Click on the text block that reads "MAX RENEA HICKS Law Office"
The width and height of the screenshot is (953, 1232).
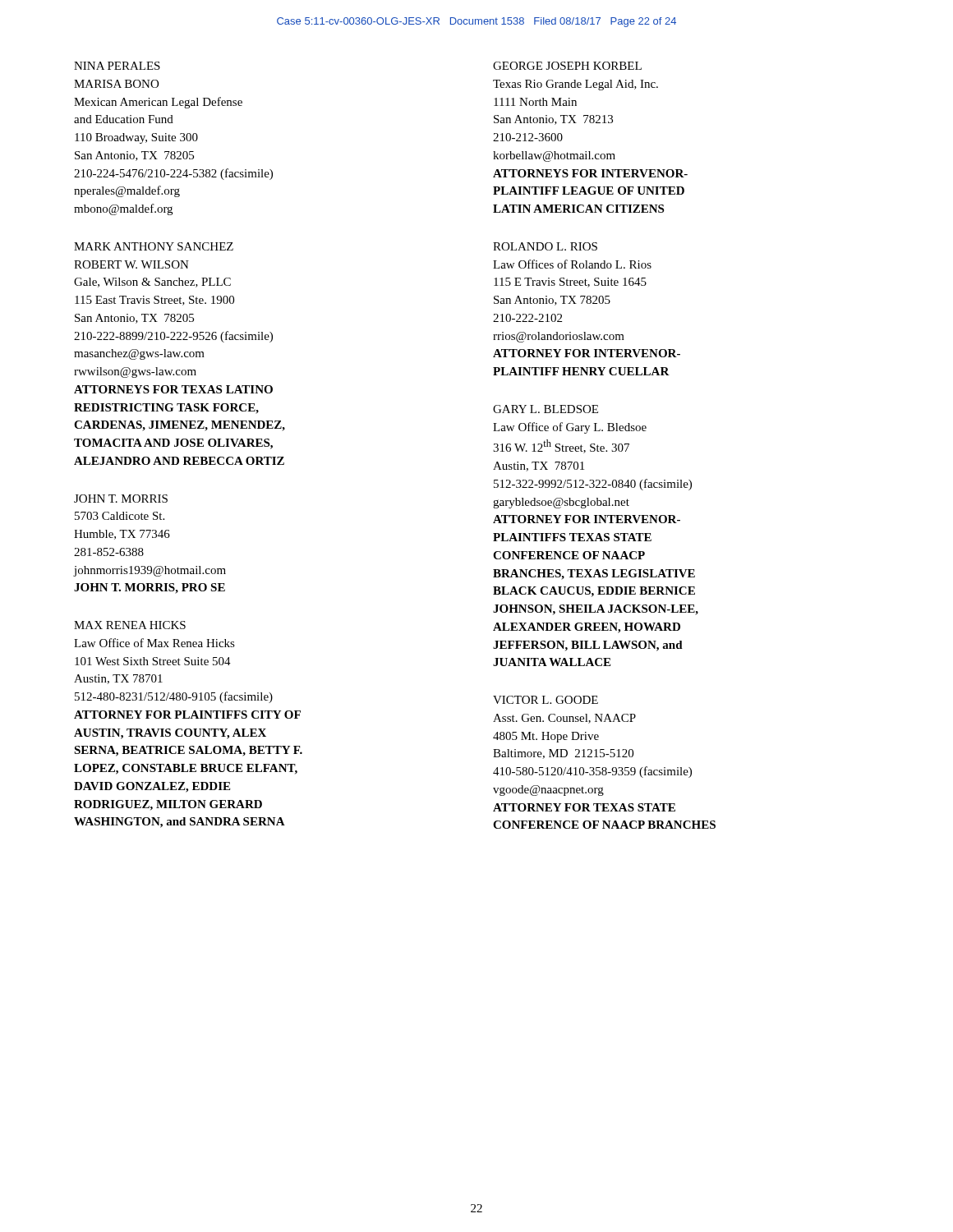(188, 723)
